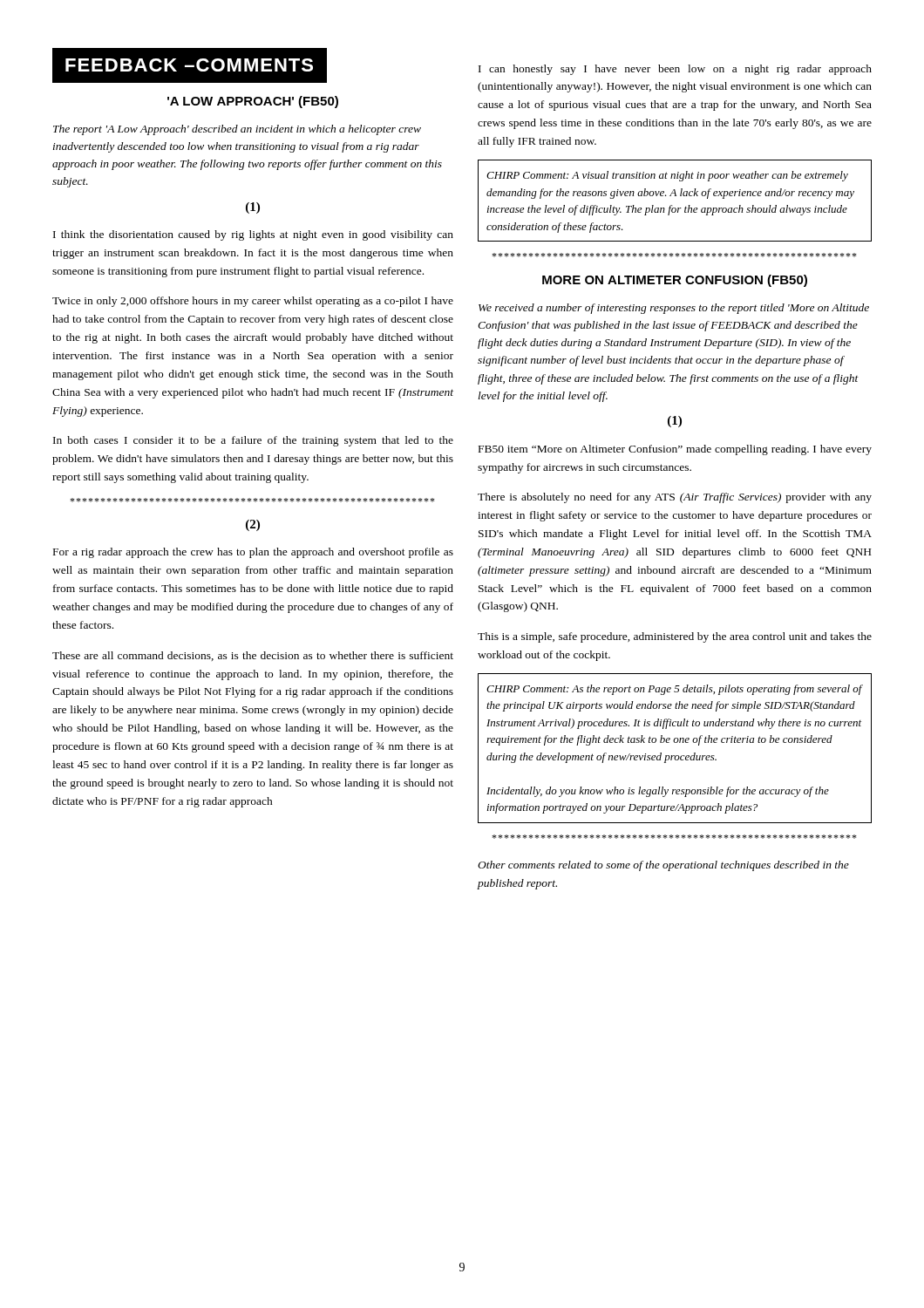Locate the block of text that opens with "This is a"
924x1308 pixels.
[x=675, y=646]
